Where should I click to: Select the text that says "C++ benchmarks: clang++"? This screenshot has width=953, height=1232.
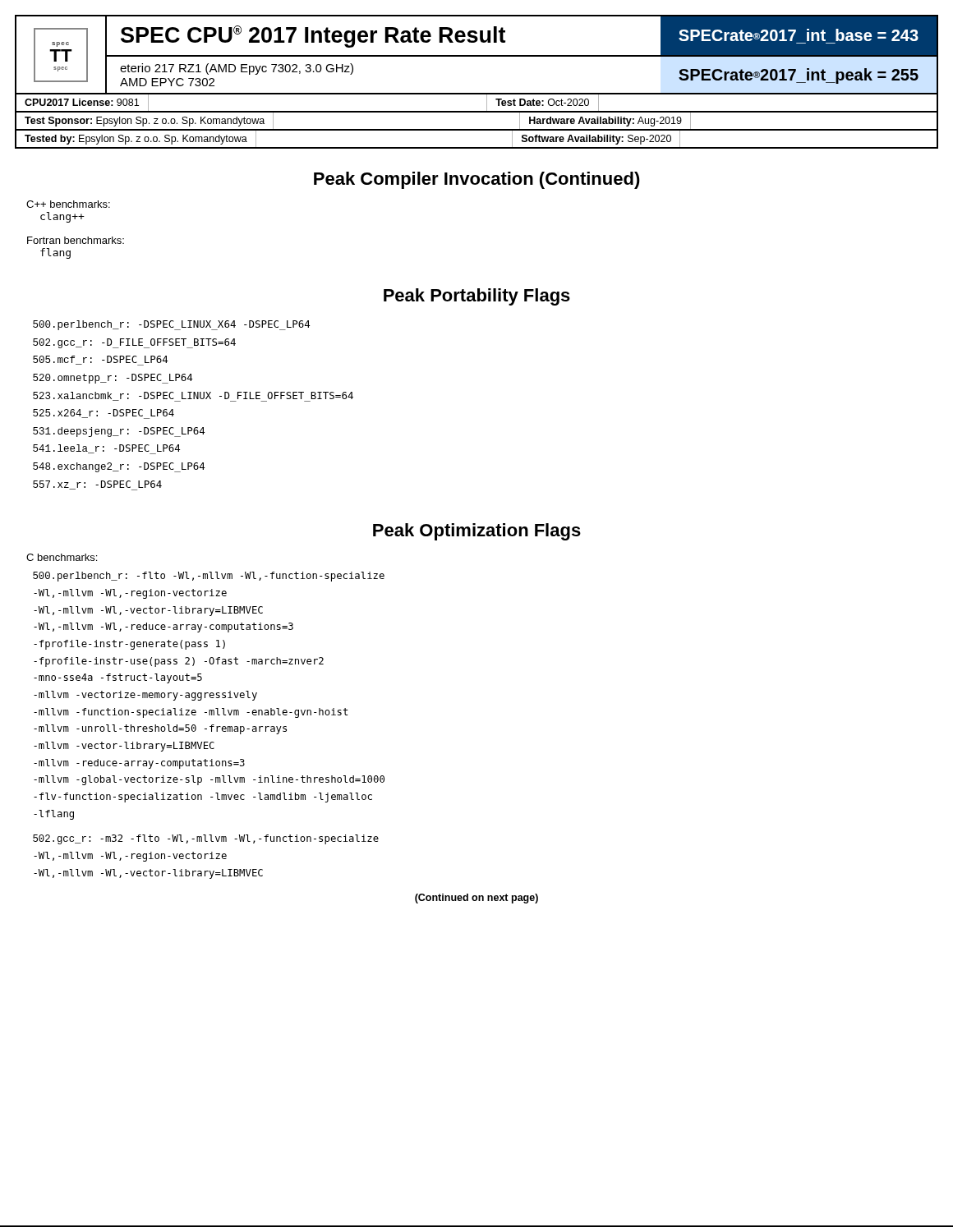click(68, 210)
